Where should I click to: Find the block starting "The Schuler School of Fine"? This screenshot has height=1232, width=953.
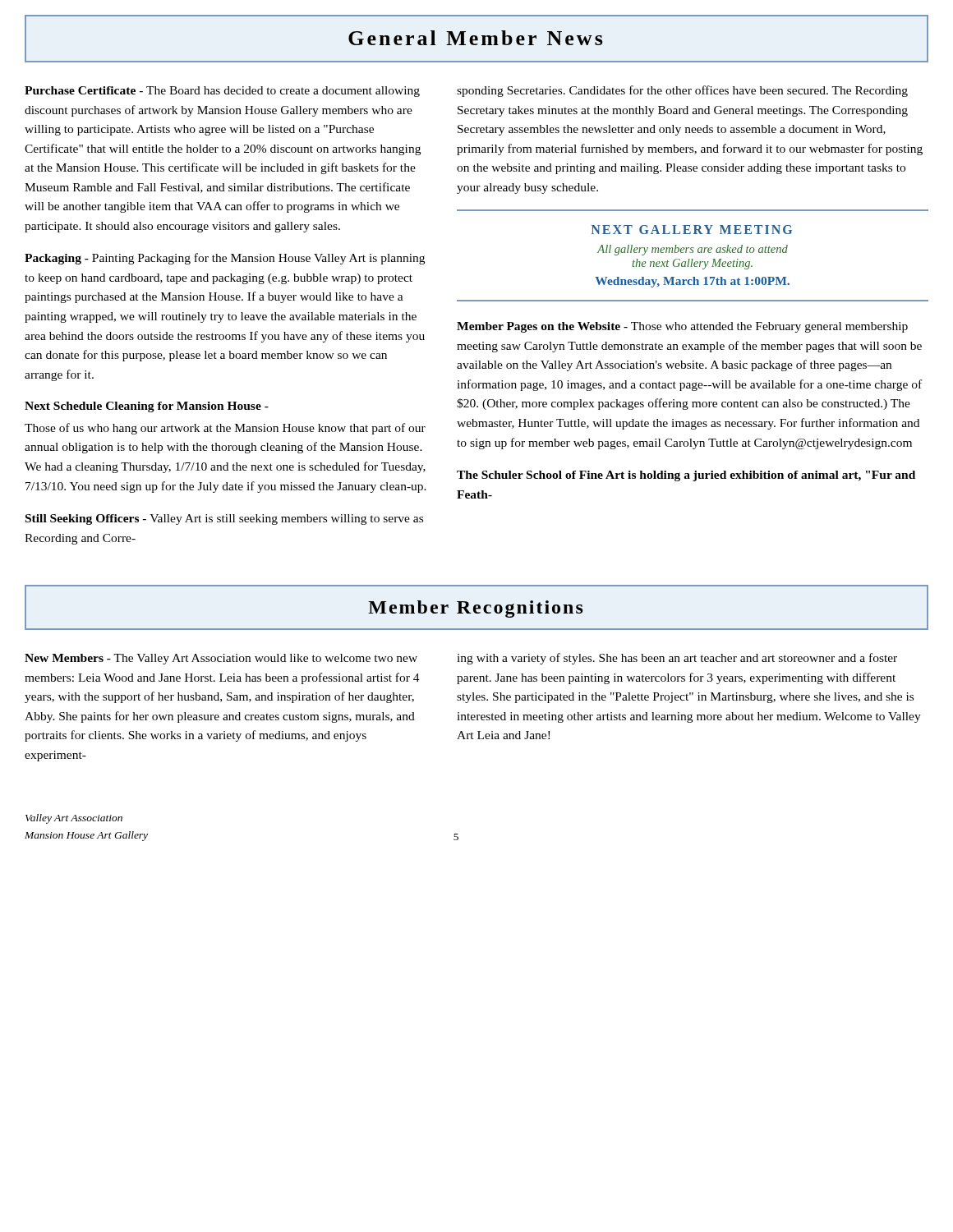tap(693, 484)
